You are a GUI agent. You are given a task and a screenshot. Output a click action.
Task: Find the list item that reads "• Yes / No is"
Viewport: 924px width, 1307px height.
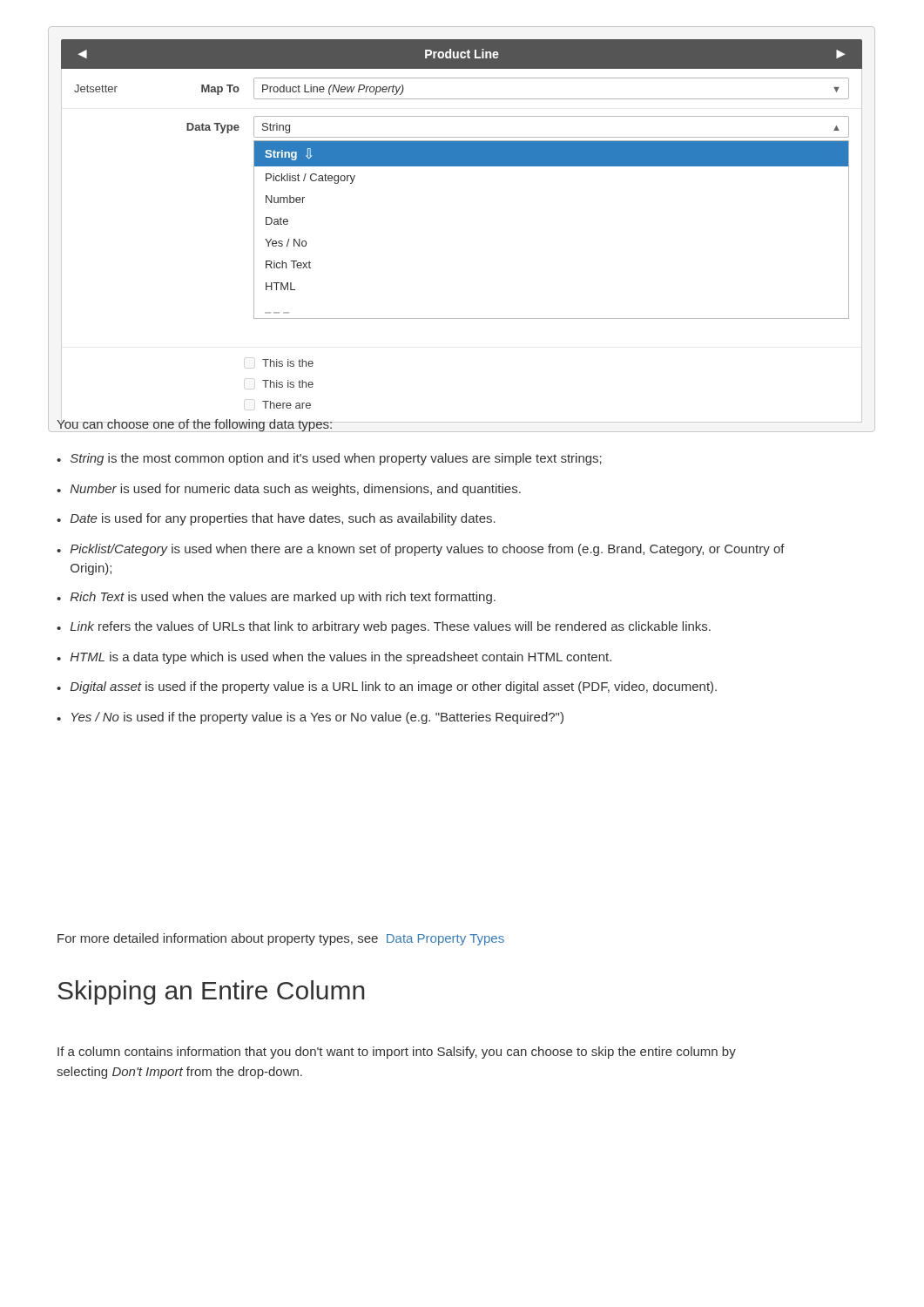(310, 718)
